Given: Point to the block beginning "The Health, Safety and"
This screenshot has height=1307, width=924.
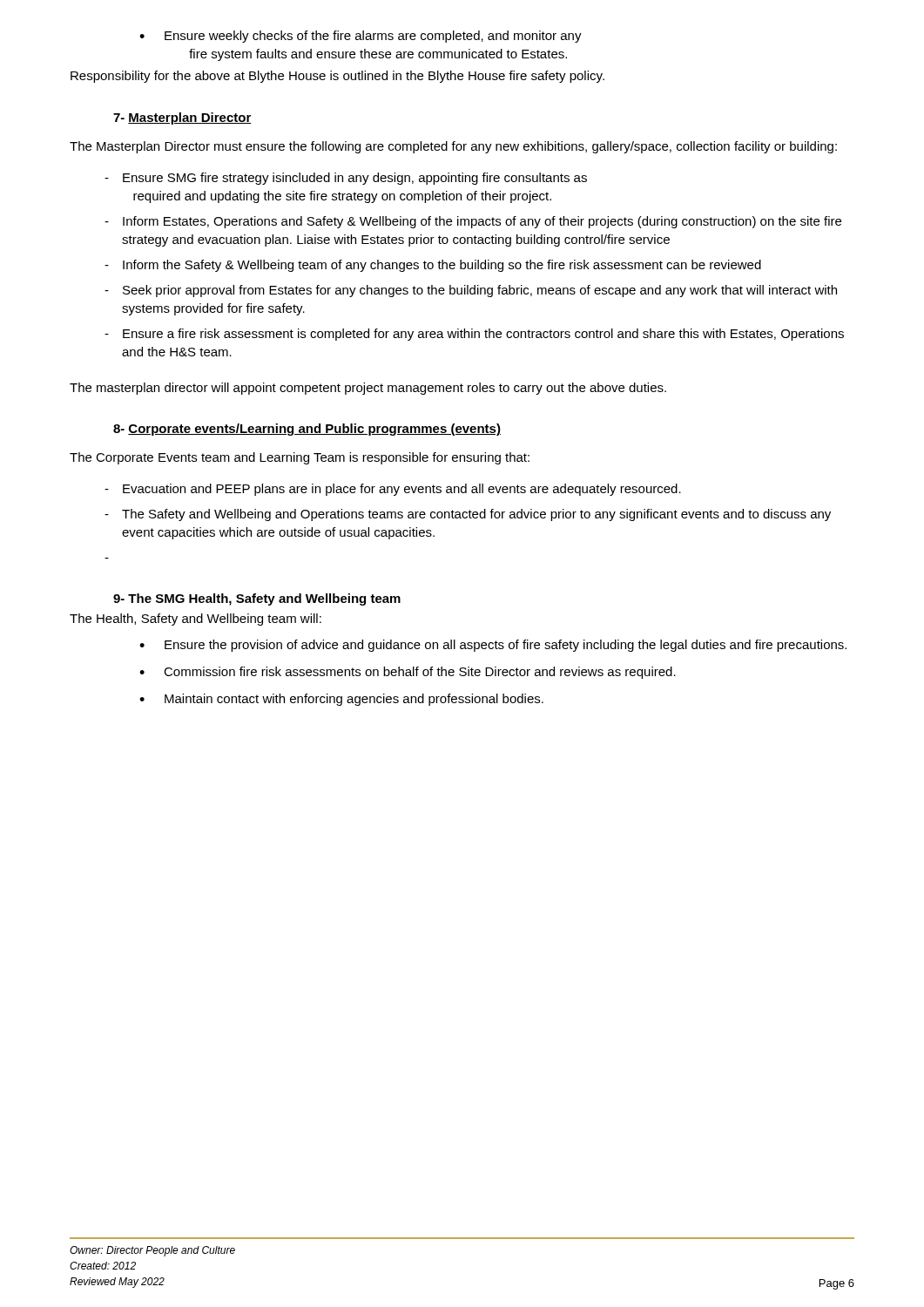Looking at the screenshot, I should [196, 618].
